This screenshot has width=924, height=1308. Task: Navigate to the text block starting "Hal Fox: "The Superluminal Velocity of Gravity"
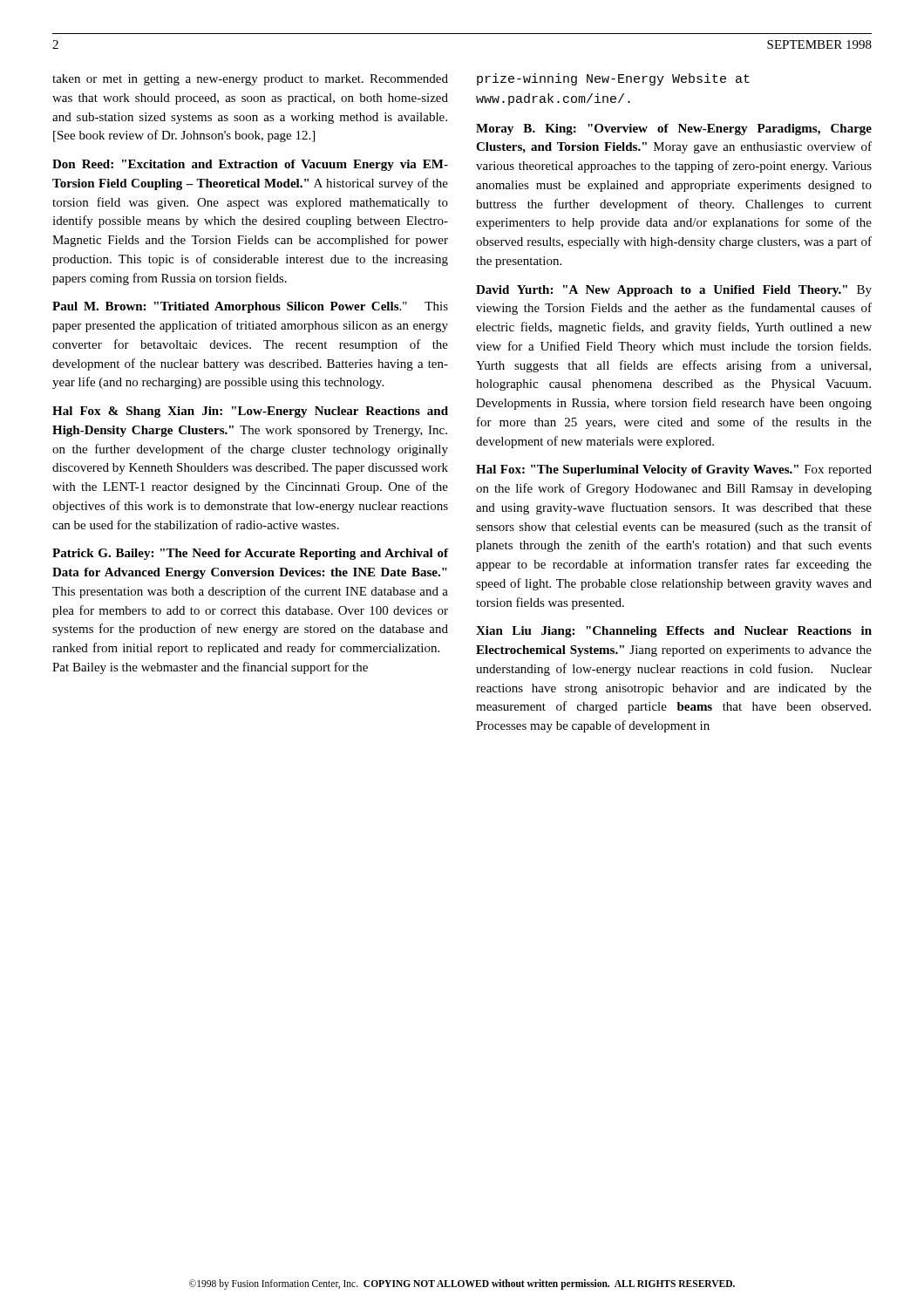pos(674,537)
